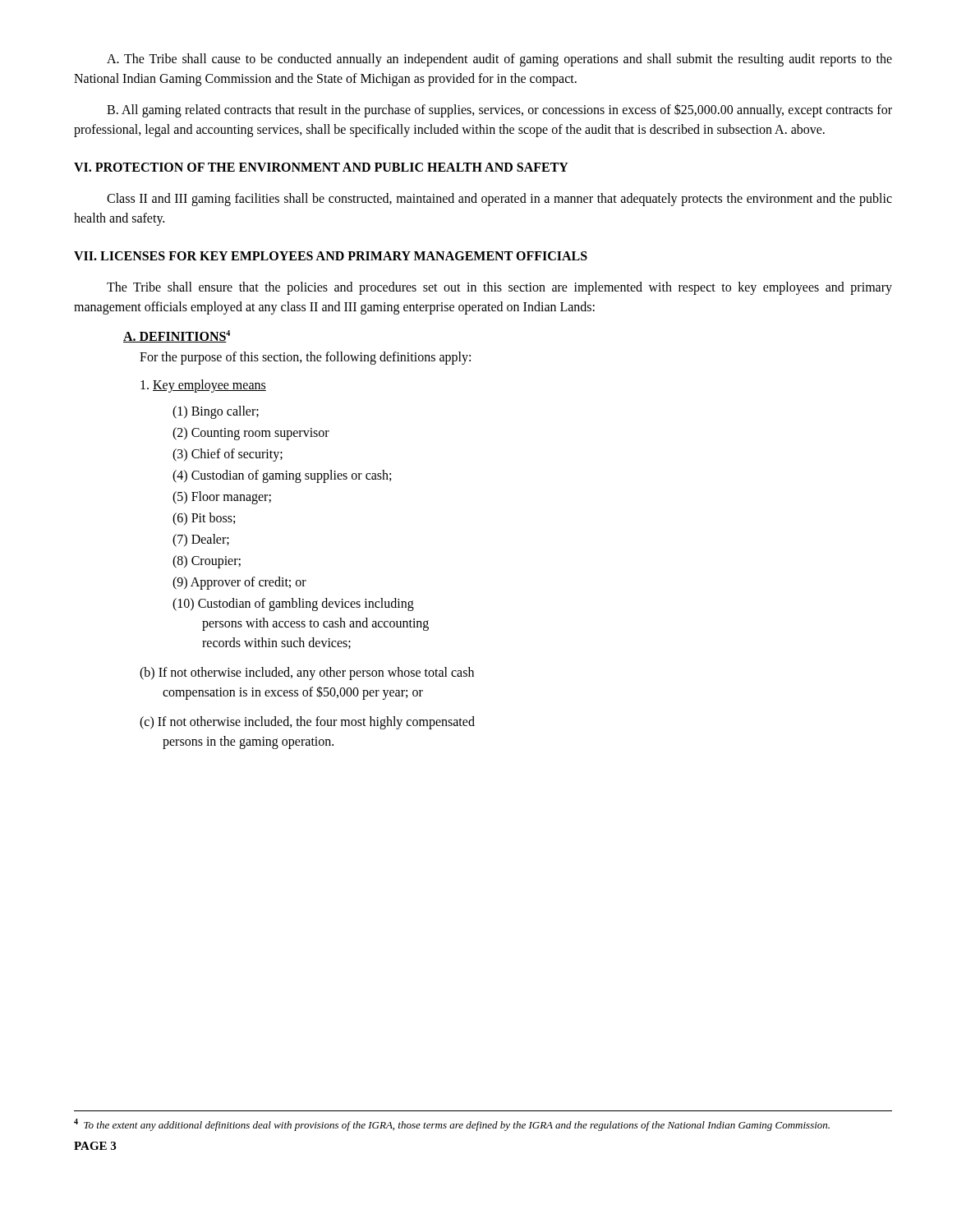Image resolution: width=966 pixels, height=1232 pixels.
Task: Find the list item with the text "(3) Chief of security;"
Action: point(228,455)
